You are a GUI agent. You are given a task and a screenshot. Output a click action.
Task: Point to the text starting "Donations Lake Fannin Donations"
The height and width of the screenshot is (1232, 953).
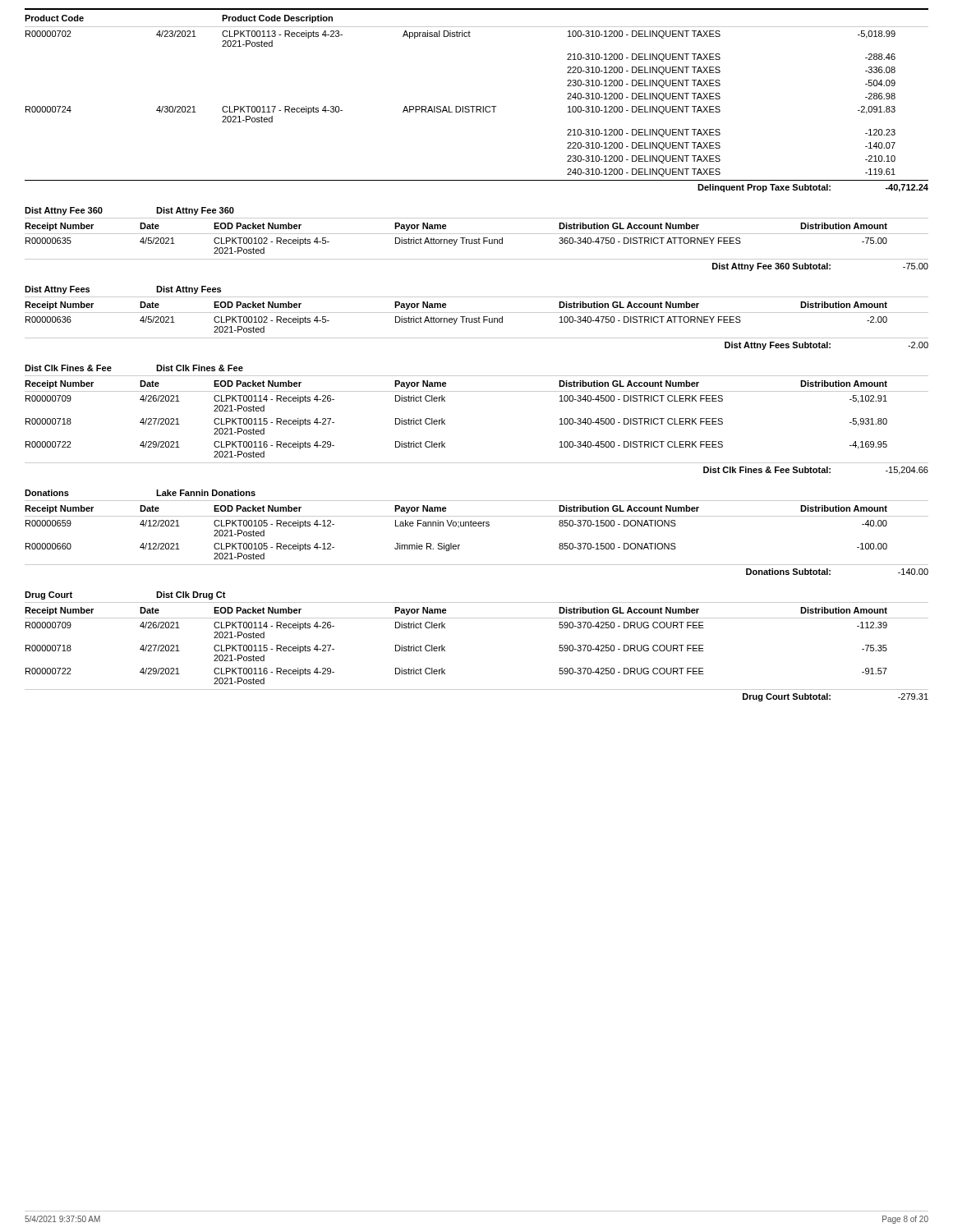476,493
